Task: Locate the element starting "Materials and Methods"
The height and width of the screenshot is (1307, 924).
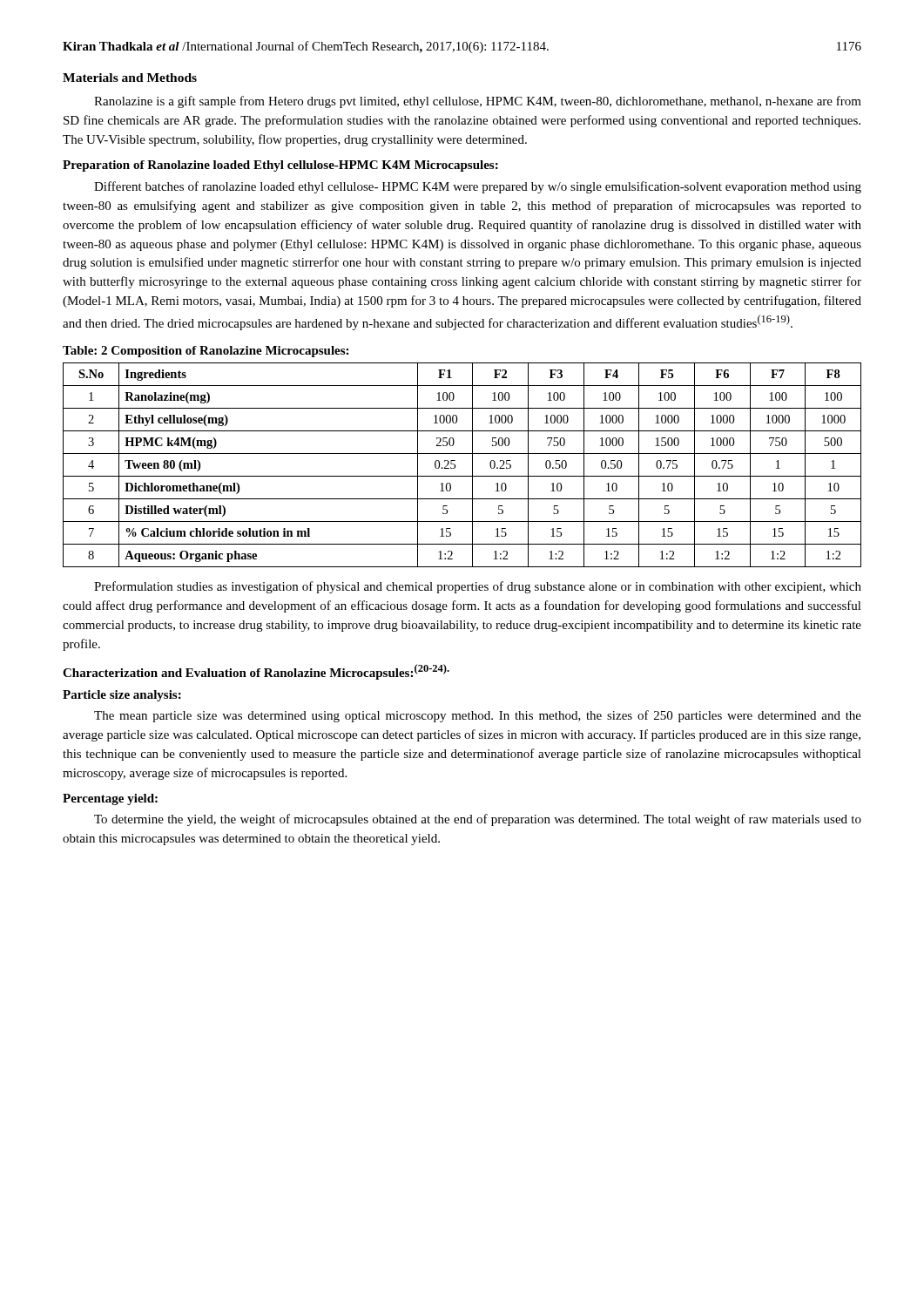Action: click(x=130, y=77)
